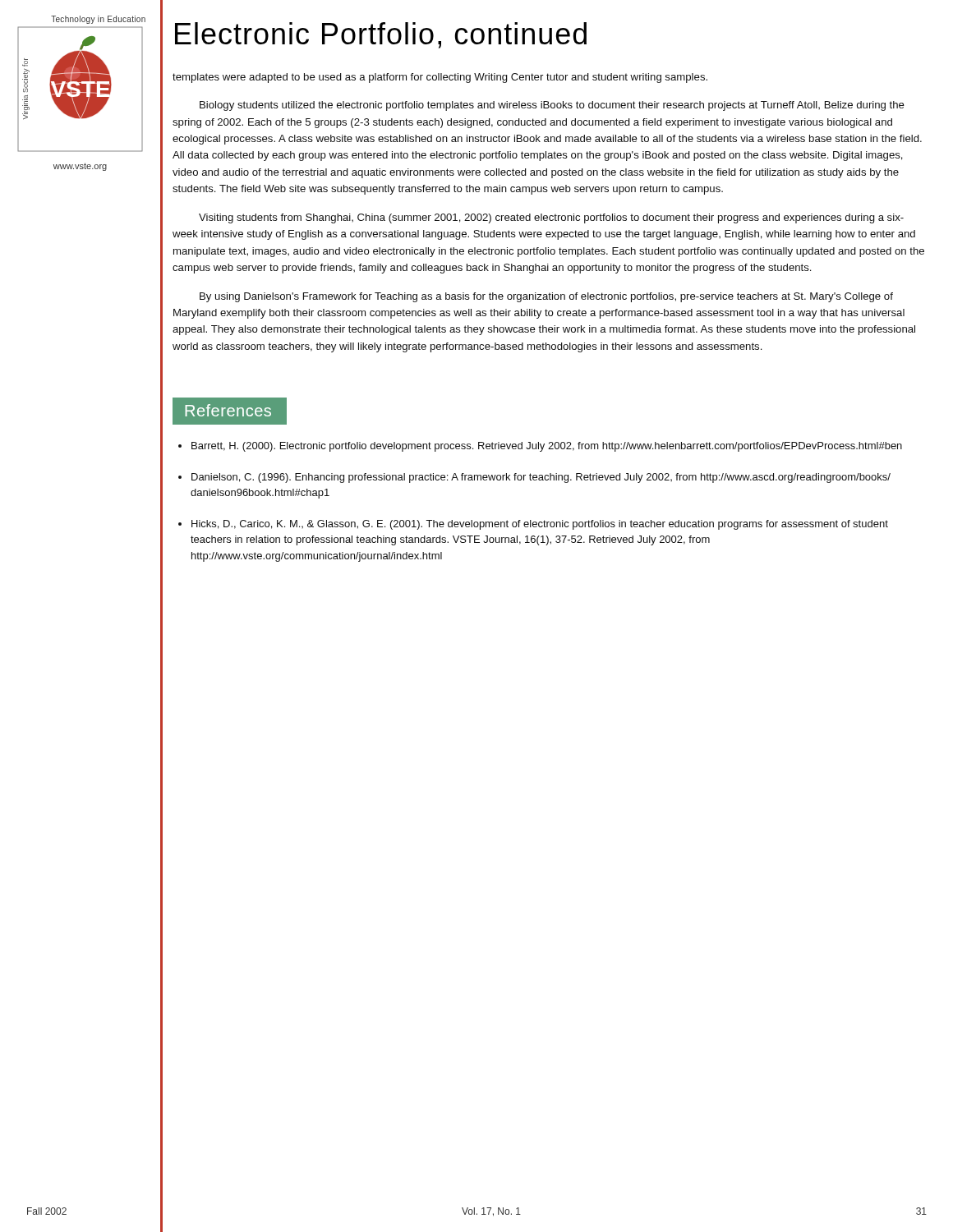This screenshot has height=1232, width=953.
Task: Find the list item that reads "Hicks, D., Carico,"
Action: click(539, 539)
